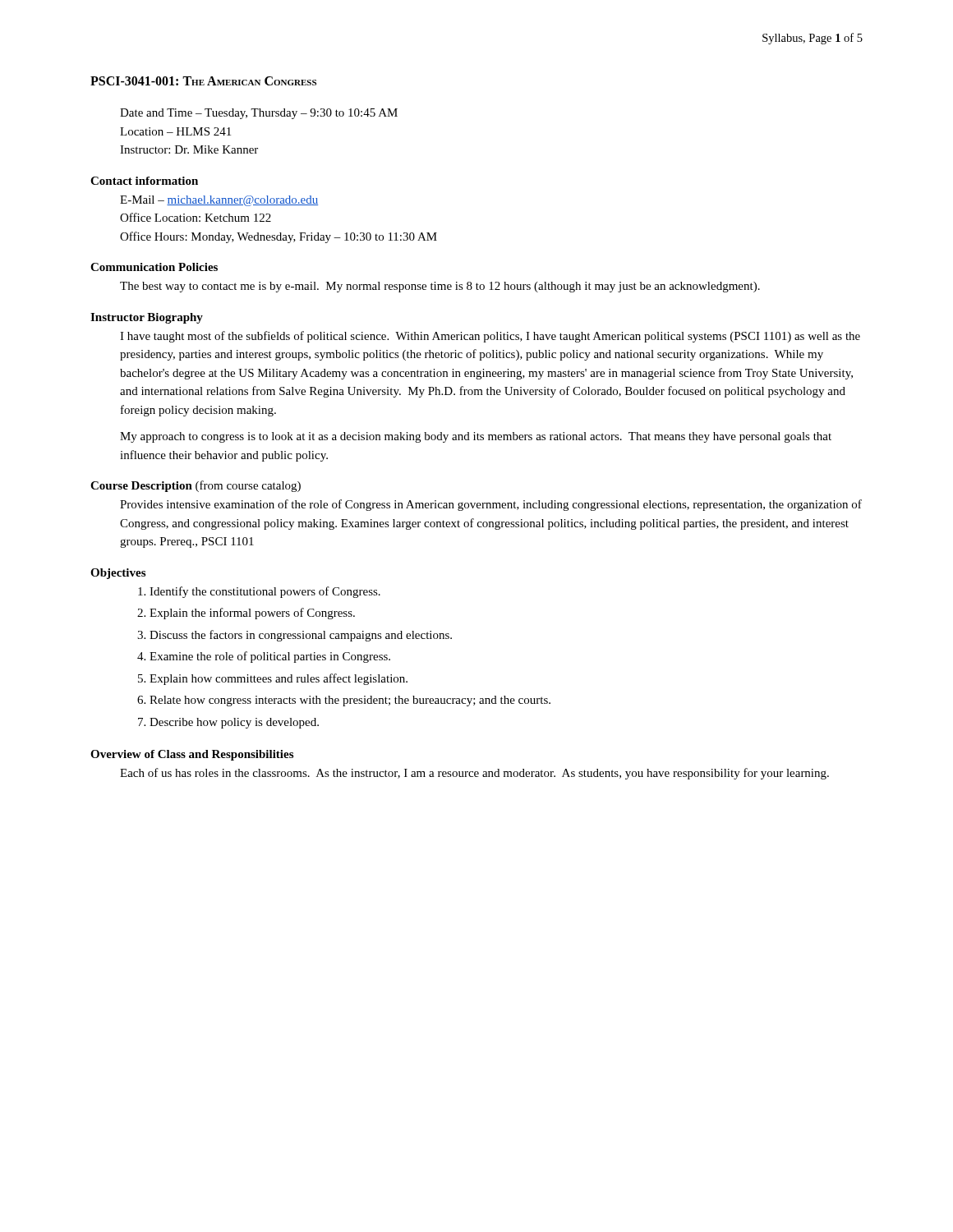Image resolution: width=953 pixels, height=1232 pixels.
Task: Where is the passage that starts "Provides intensive examination of the role"?
Action: [491, 523]
